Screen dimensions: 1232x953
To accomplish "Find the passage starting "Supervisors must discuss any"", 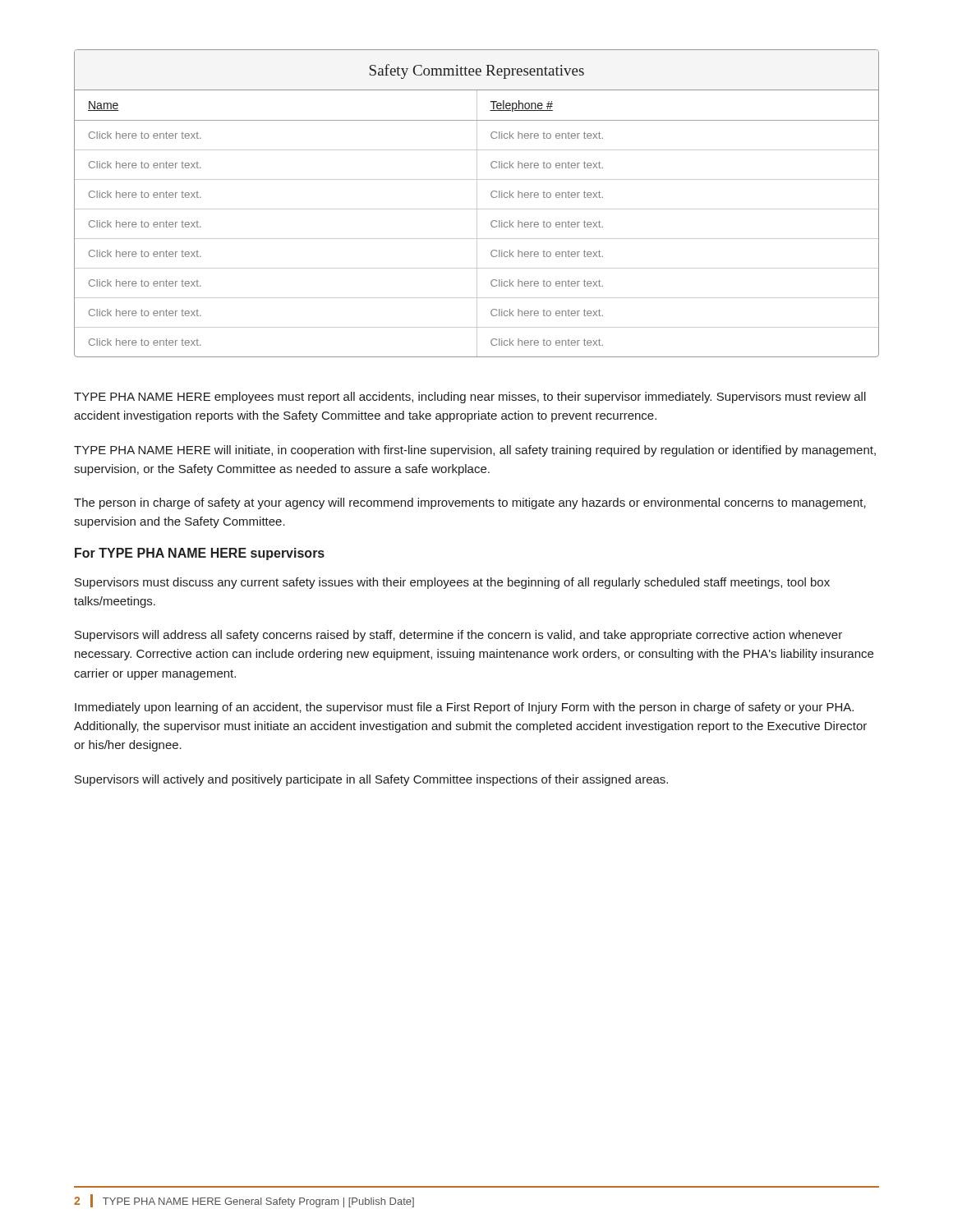I will pos(452,591).
